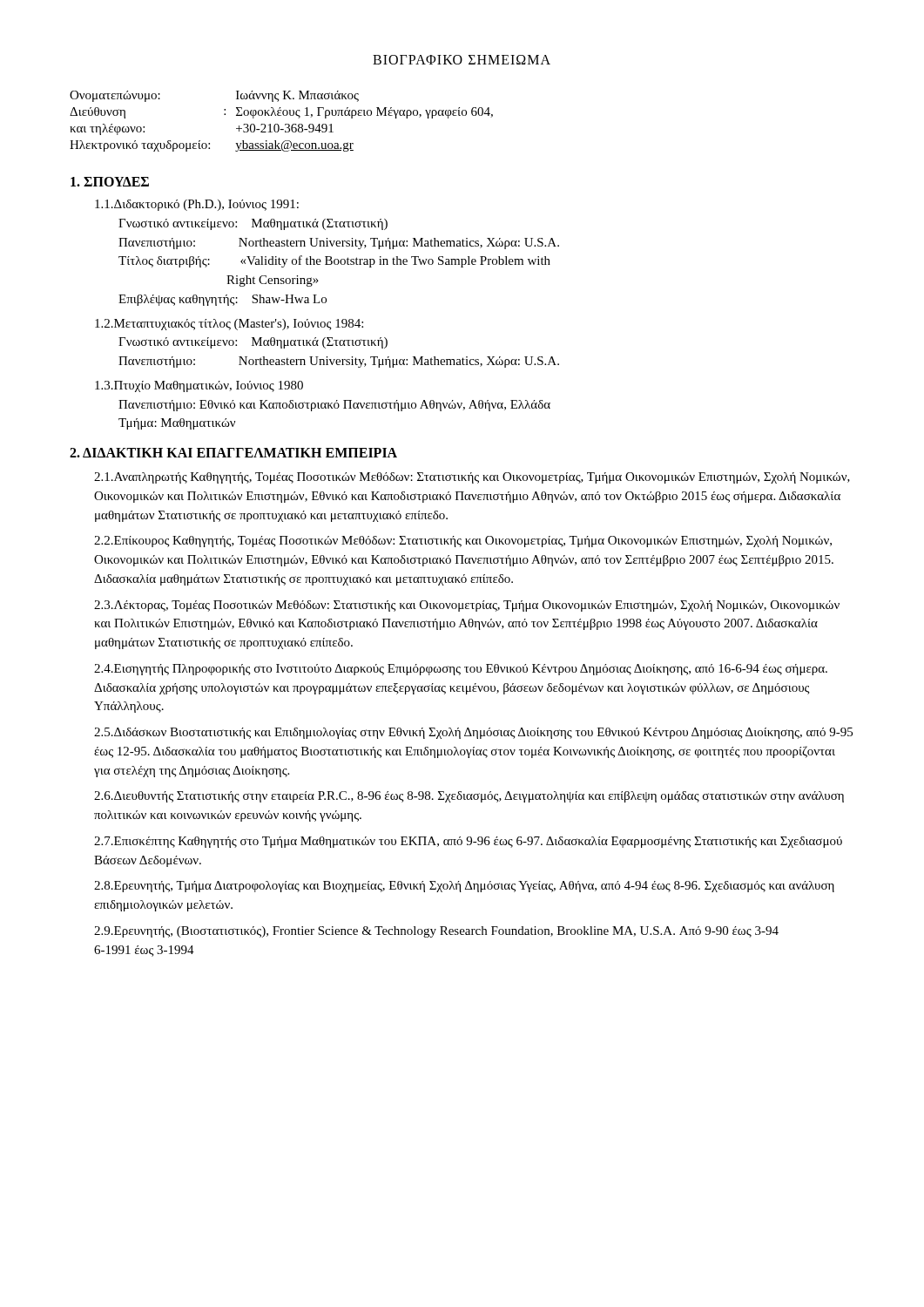The image size is (924, 1307).
Task: Click the passage that begins "3.Πτυχίο Μαθηματικών, Ιούνιος 1980"
Action: [x=474, y=405]
